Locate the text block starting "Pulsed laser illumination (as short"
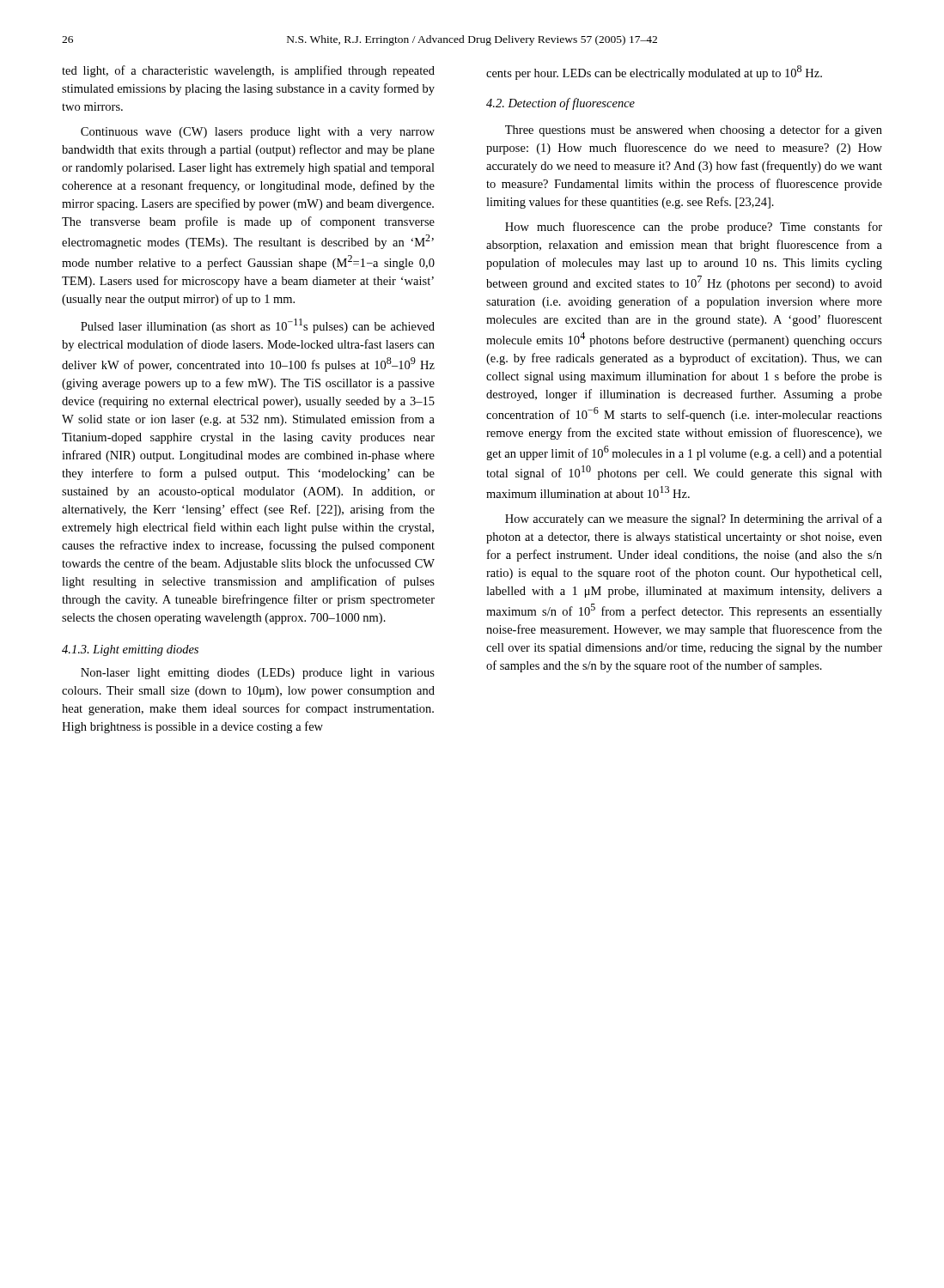 (248, 471)
